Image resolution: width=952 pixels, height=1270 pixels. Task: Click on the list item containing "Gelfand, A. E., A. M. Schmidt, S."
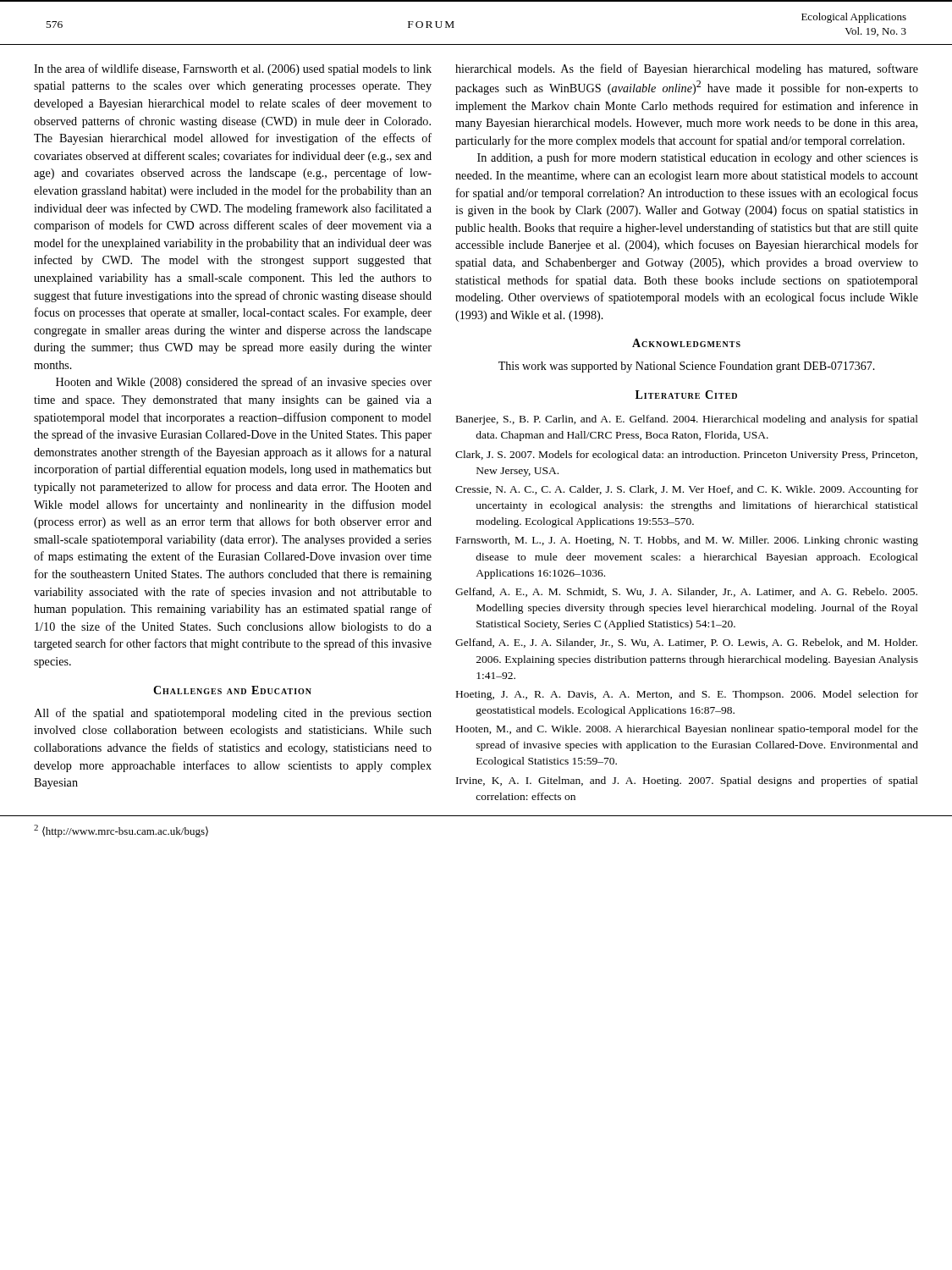(687, 608)
